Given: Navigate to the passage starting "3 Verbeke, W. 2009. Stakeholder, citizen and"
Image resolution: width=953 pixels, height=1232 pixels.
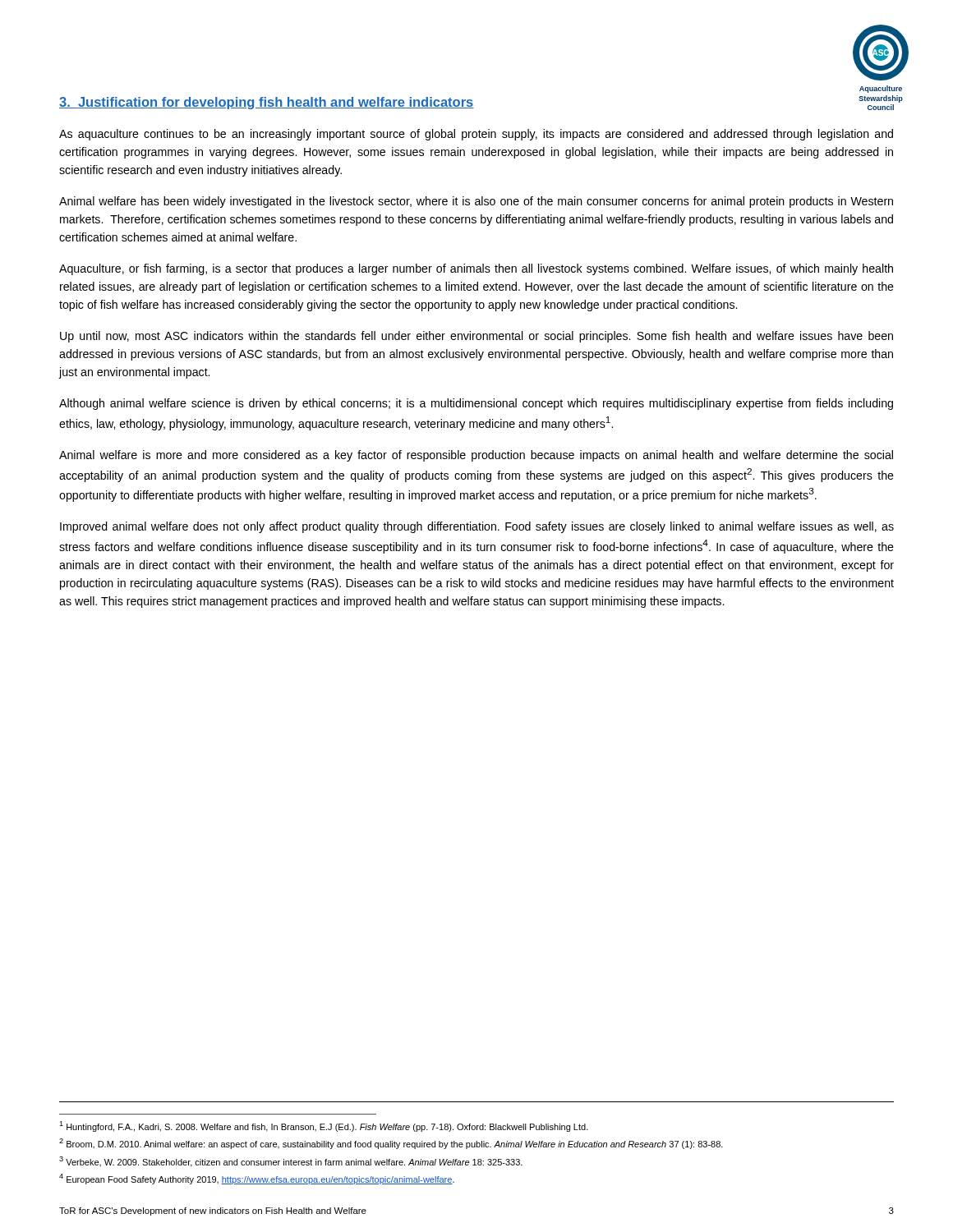Looking at the screenshot, I should (x=291, y=1161).
